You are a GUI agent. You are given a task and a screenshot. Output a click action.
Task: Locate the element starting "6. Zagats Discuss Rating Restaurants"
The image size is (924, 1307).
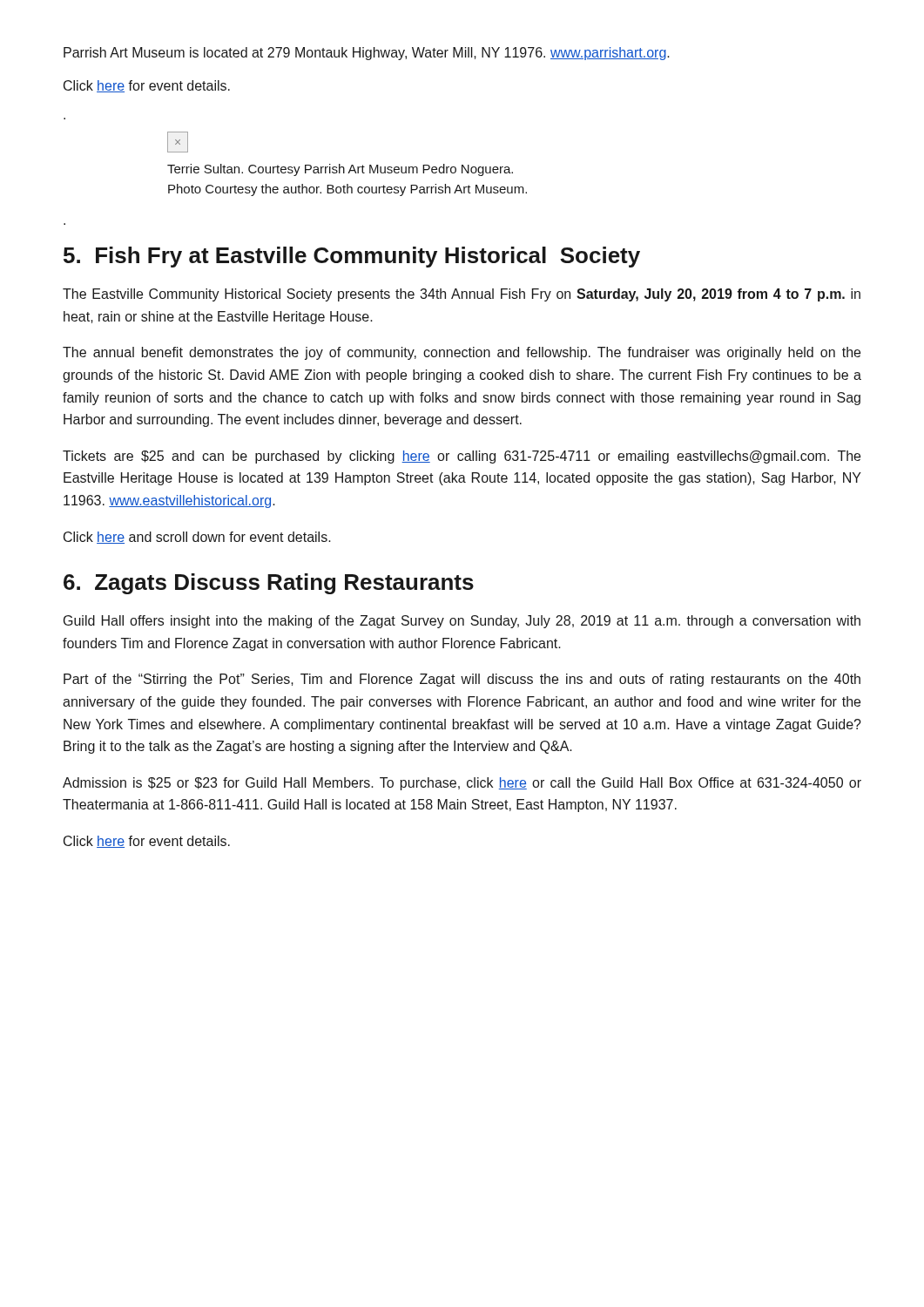point(268,582)
